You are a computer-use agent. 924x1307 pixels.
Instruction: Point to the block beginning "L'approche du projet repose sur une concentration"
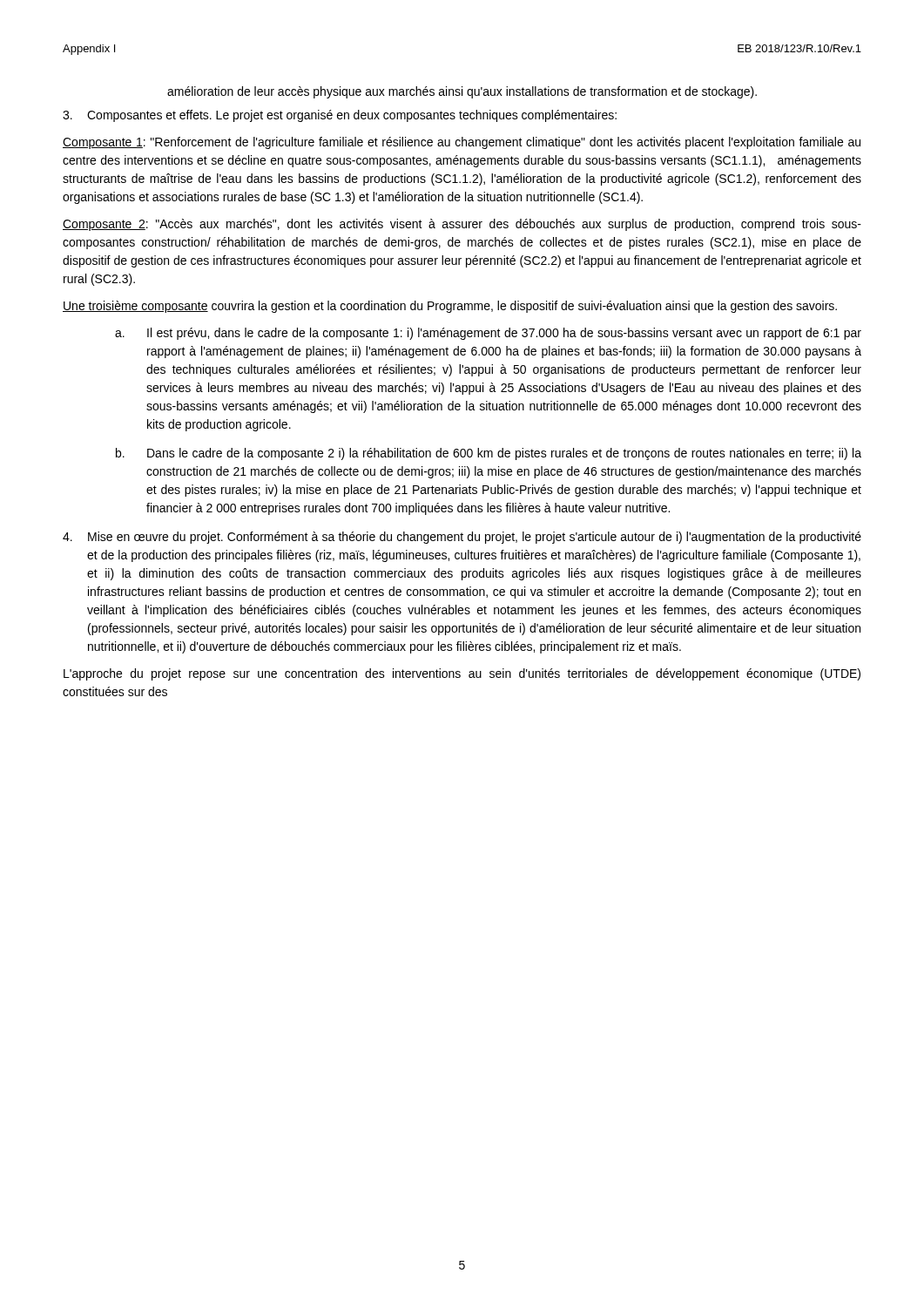[462, 683]
